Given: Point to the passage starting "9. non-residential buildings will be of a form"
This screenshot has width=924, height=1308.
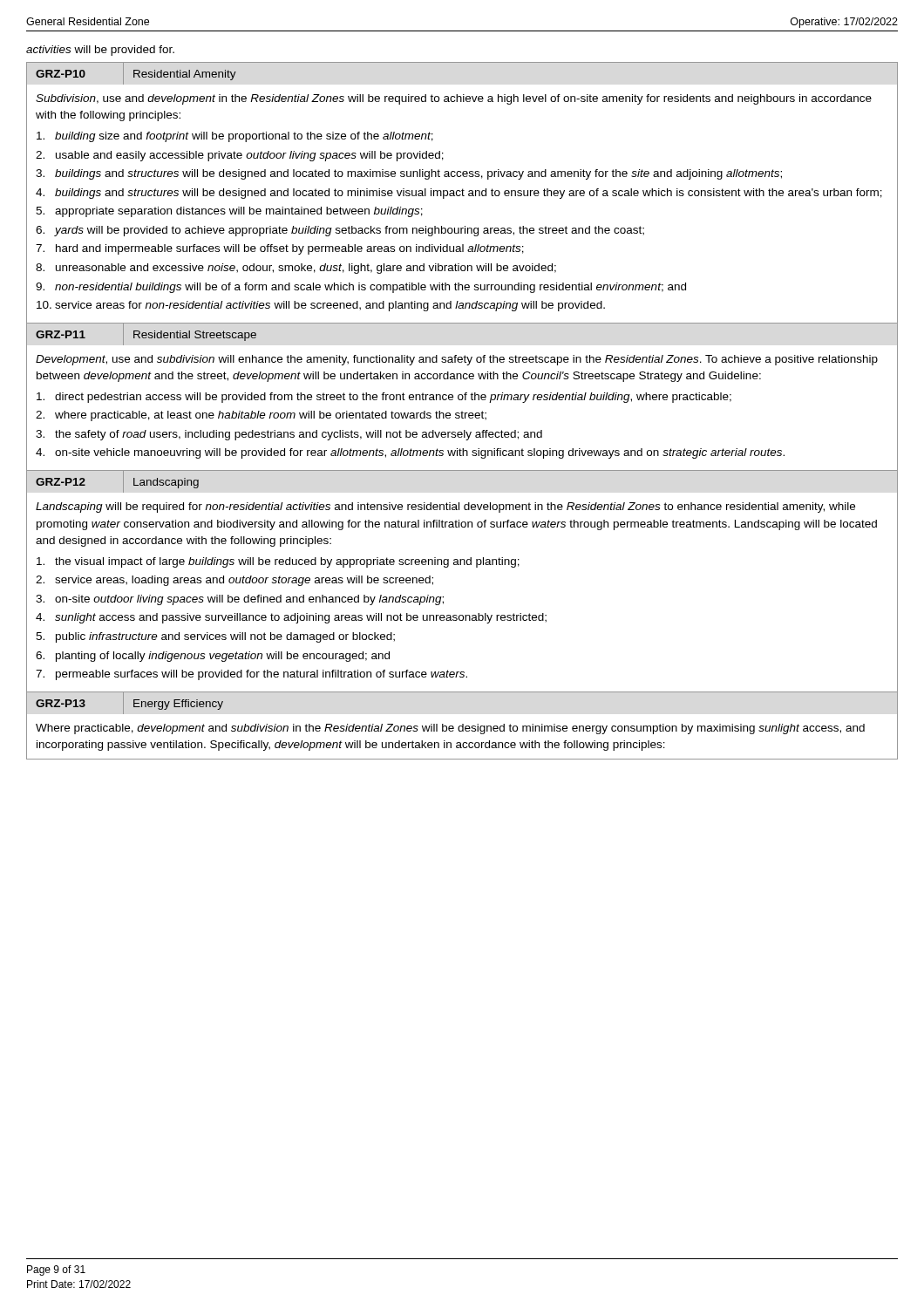Looking at the screenshot, I should 462,286.
